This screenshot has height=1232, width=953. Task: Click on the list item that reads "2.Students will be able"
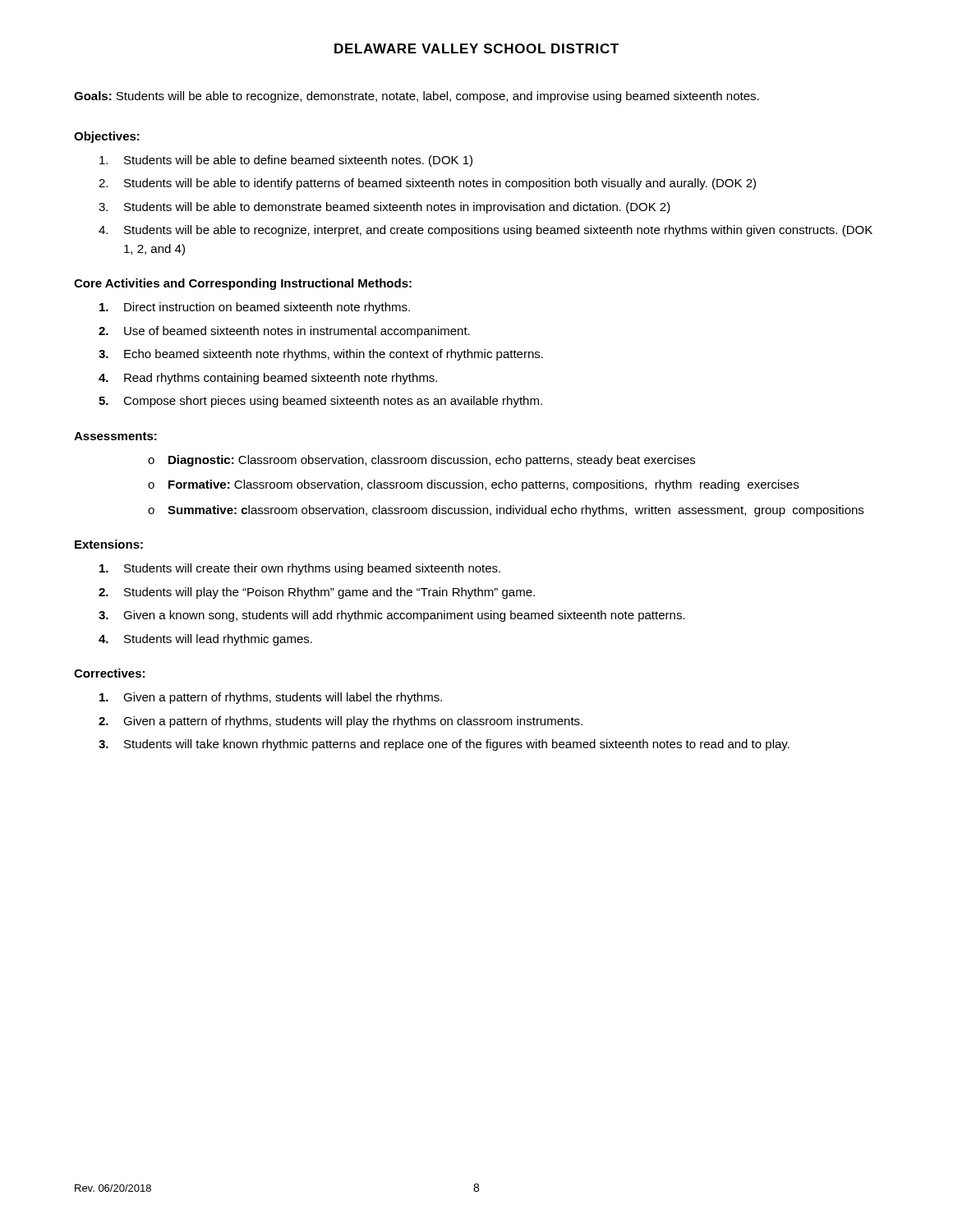(x=489, y=183)
